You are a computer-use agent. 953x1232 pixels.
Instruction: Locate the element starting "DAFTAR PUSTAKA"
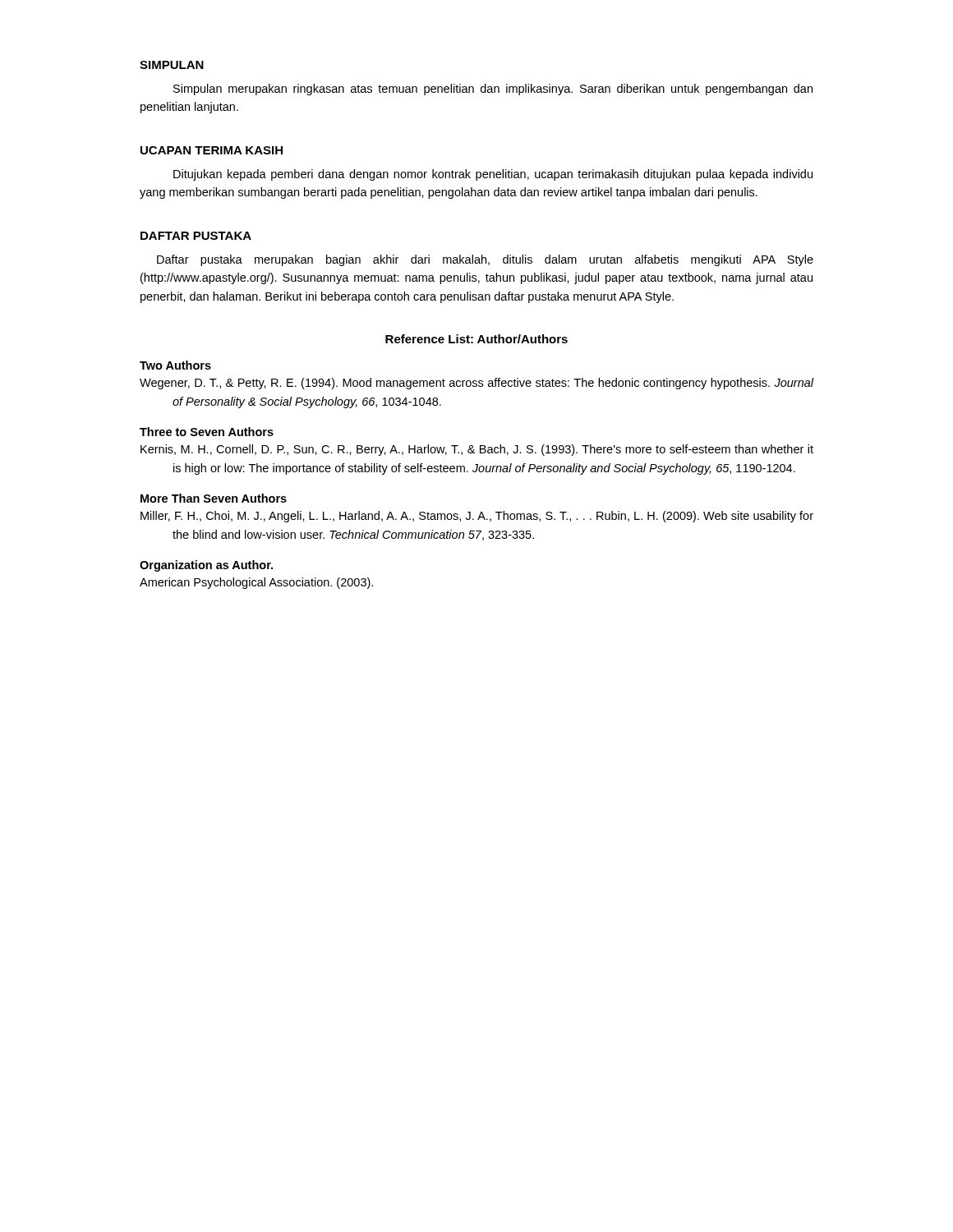tap(196, 235)
